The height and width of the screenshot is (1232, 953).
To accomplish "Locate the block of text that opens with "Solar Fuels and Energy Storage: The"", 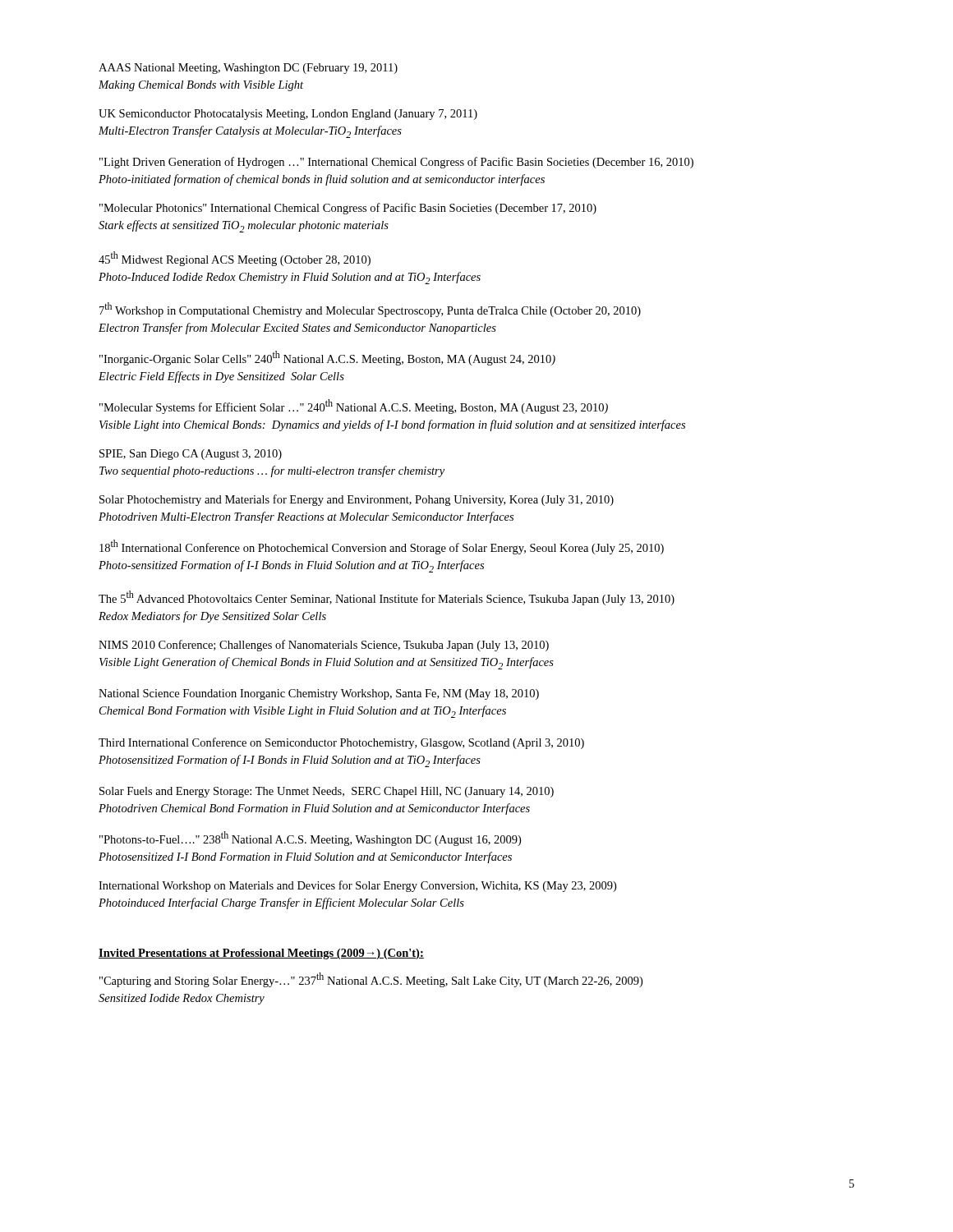I will [476, 800].
